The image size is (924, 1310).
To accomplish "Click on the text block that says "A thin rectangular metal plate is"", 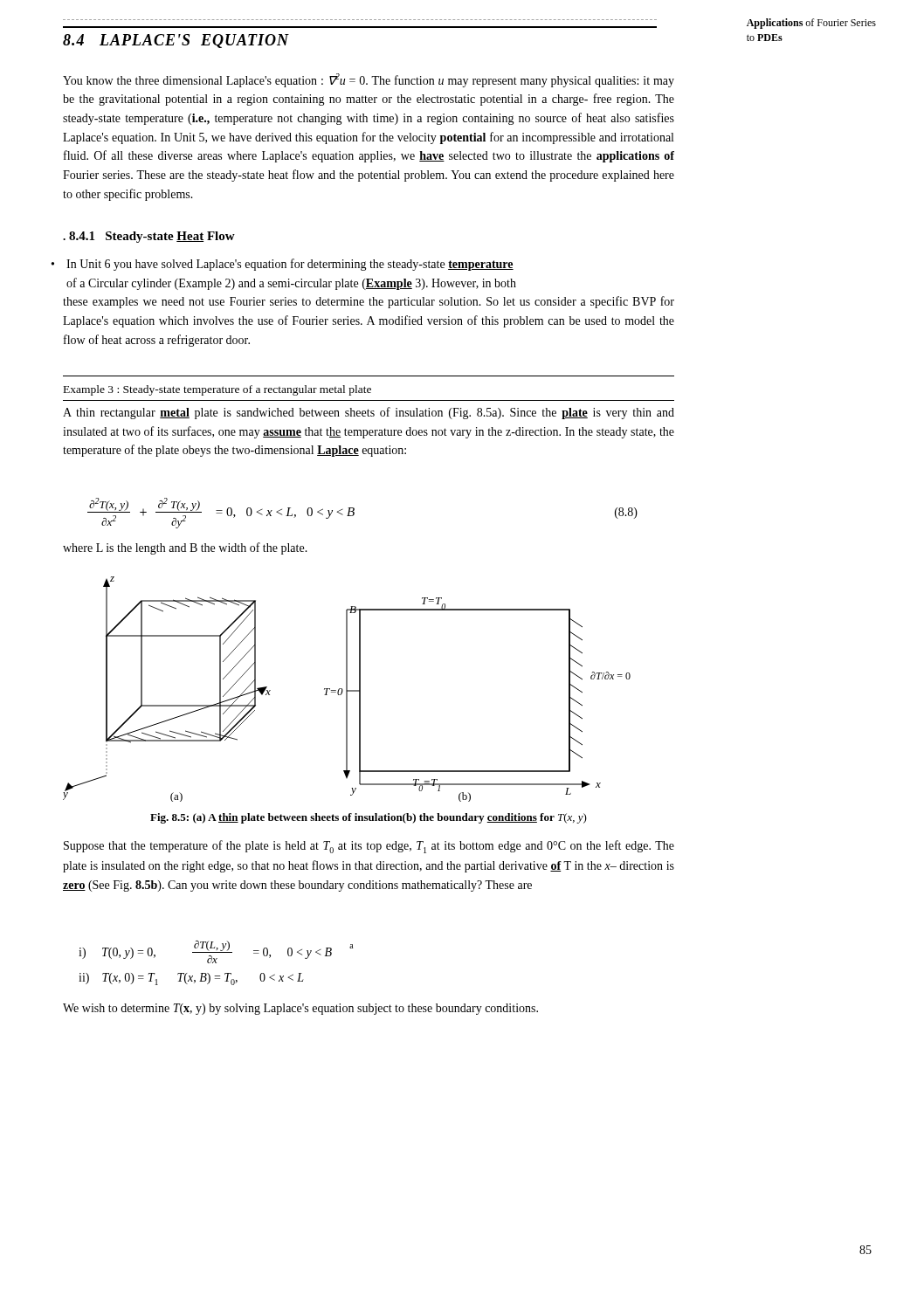I will click(369, 432).
